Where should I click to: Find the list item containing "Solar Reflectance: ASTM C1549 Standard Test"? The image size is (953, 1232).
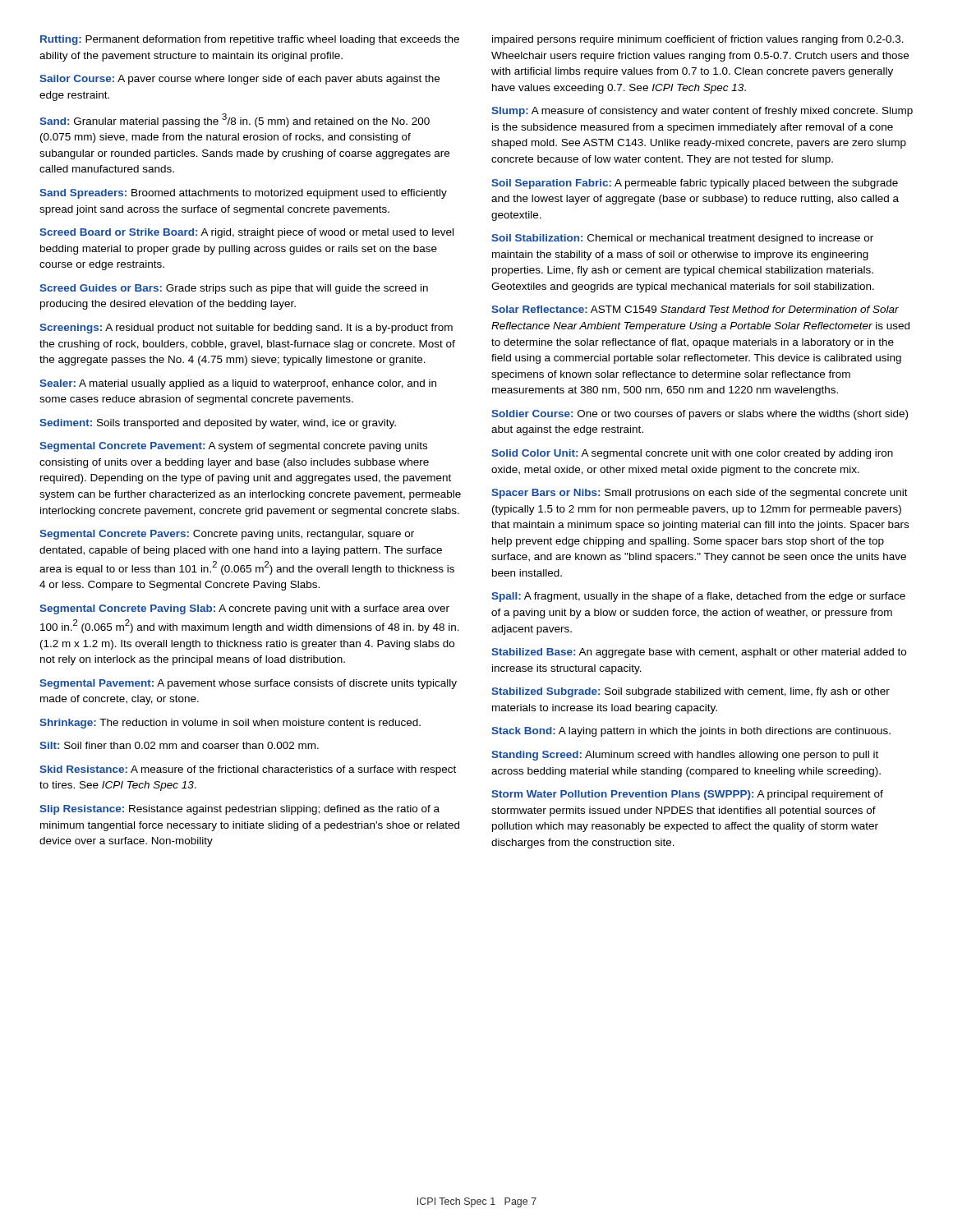coord(701,350)
